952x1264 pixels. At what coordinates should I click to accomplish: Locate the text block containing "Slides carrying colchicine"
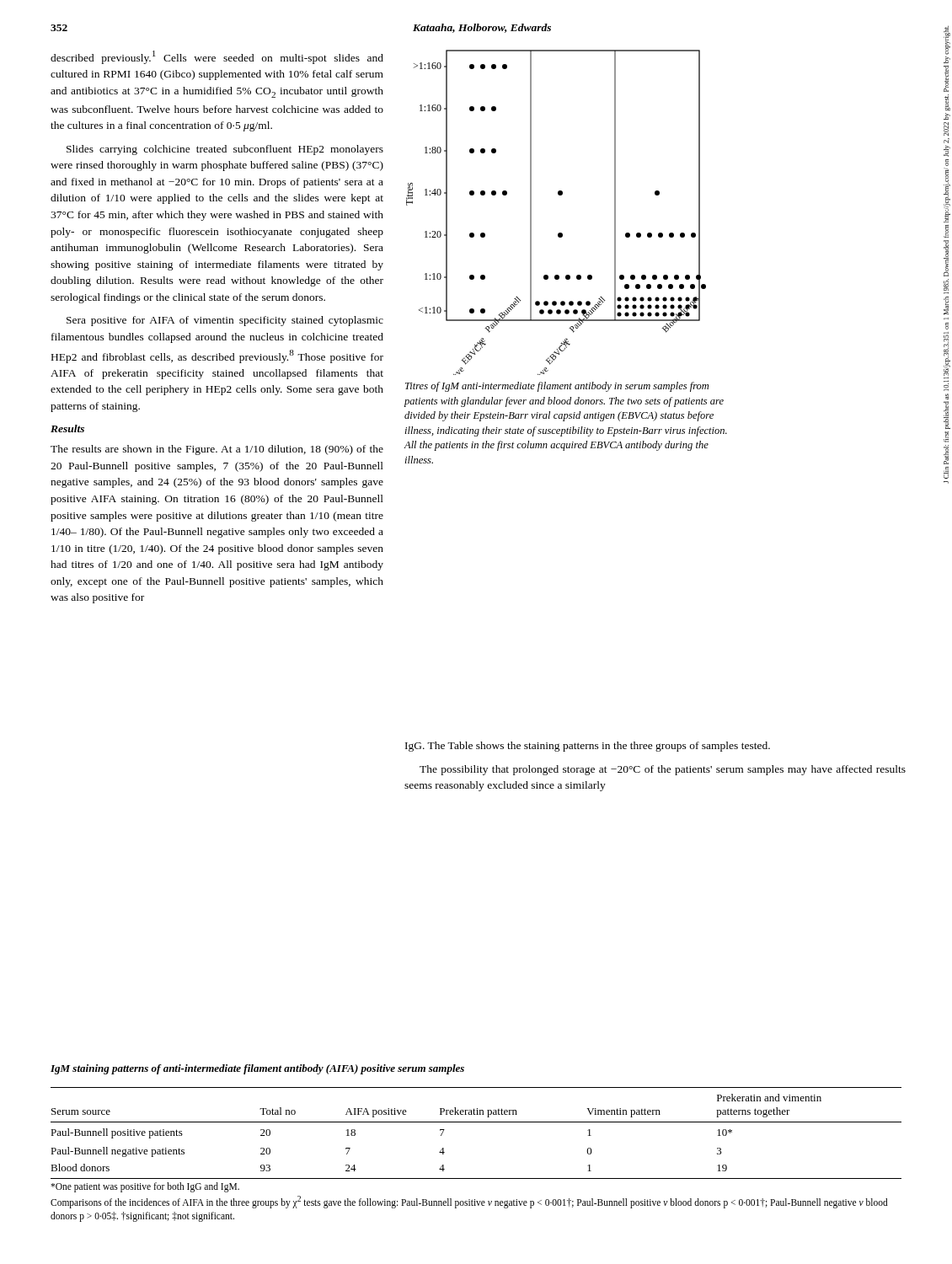point(217,223)
